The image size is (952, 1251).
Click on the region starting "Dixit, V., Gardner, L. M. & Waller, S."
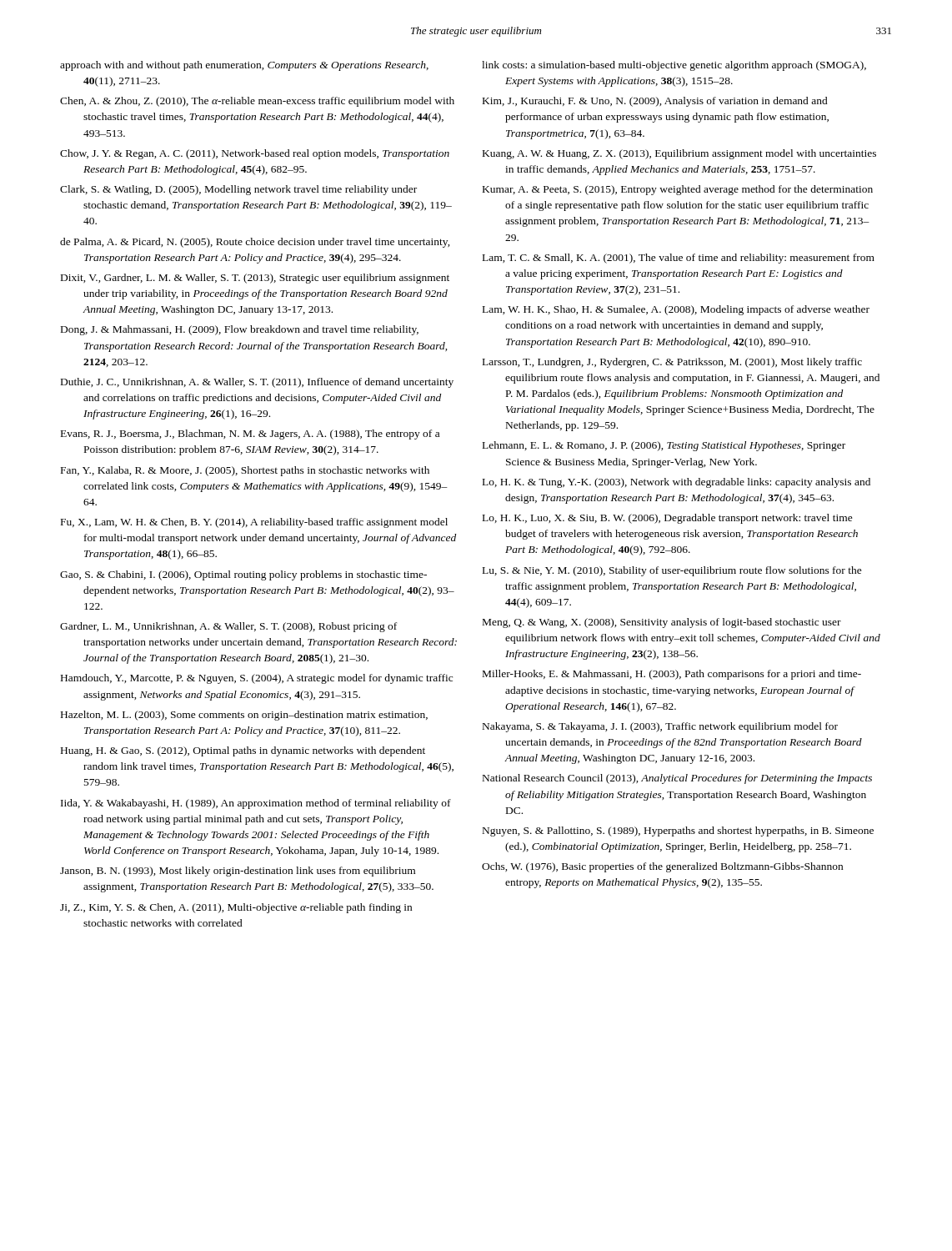click(255, 293)
